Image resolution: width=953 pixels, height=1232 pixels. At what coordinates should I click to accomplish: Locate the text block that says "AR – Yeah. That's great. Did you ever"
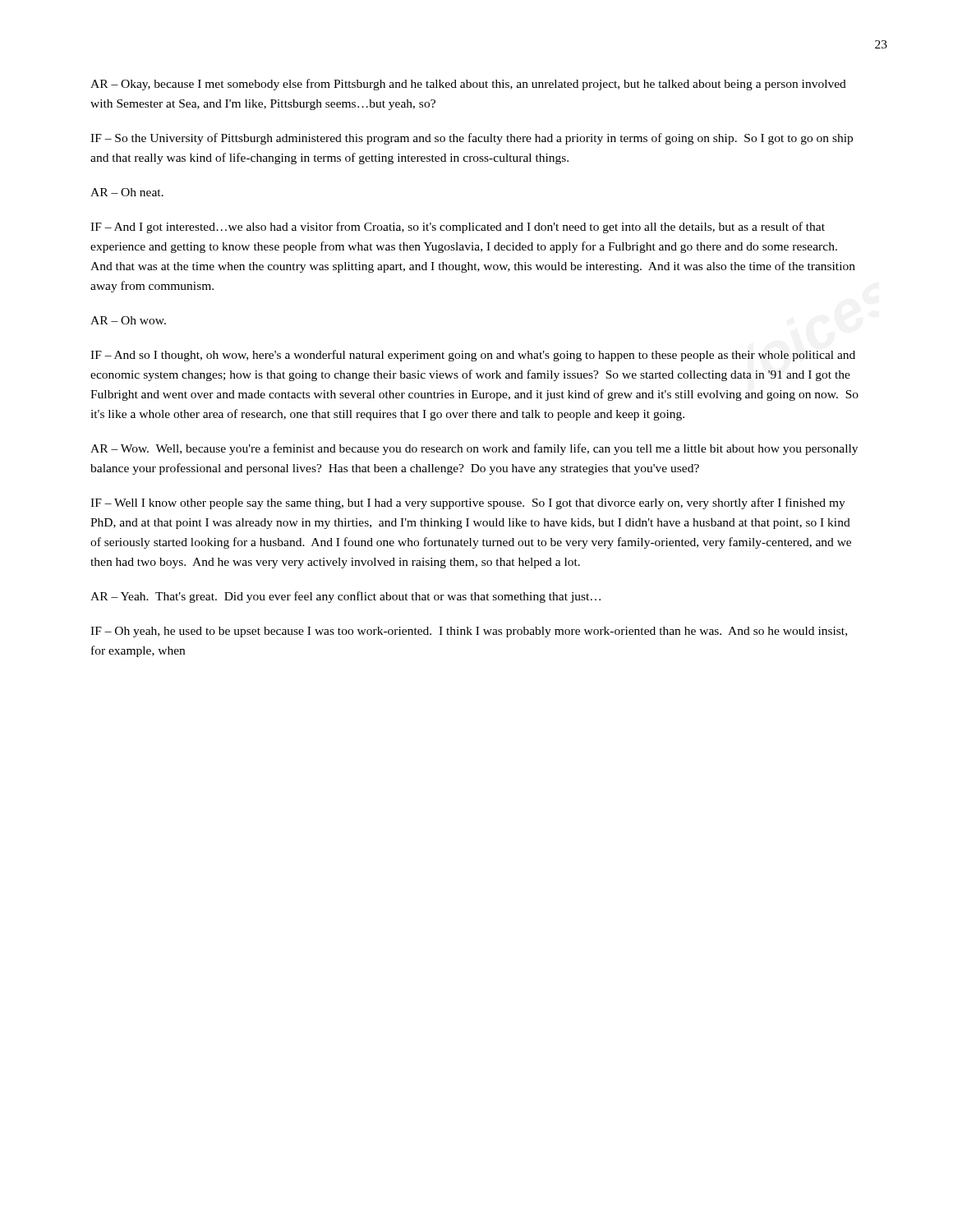coord(346,596)
